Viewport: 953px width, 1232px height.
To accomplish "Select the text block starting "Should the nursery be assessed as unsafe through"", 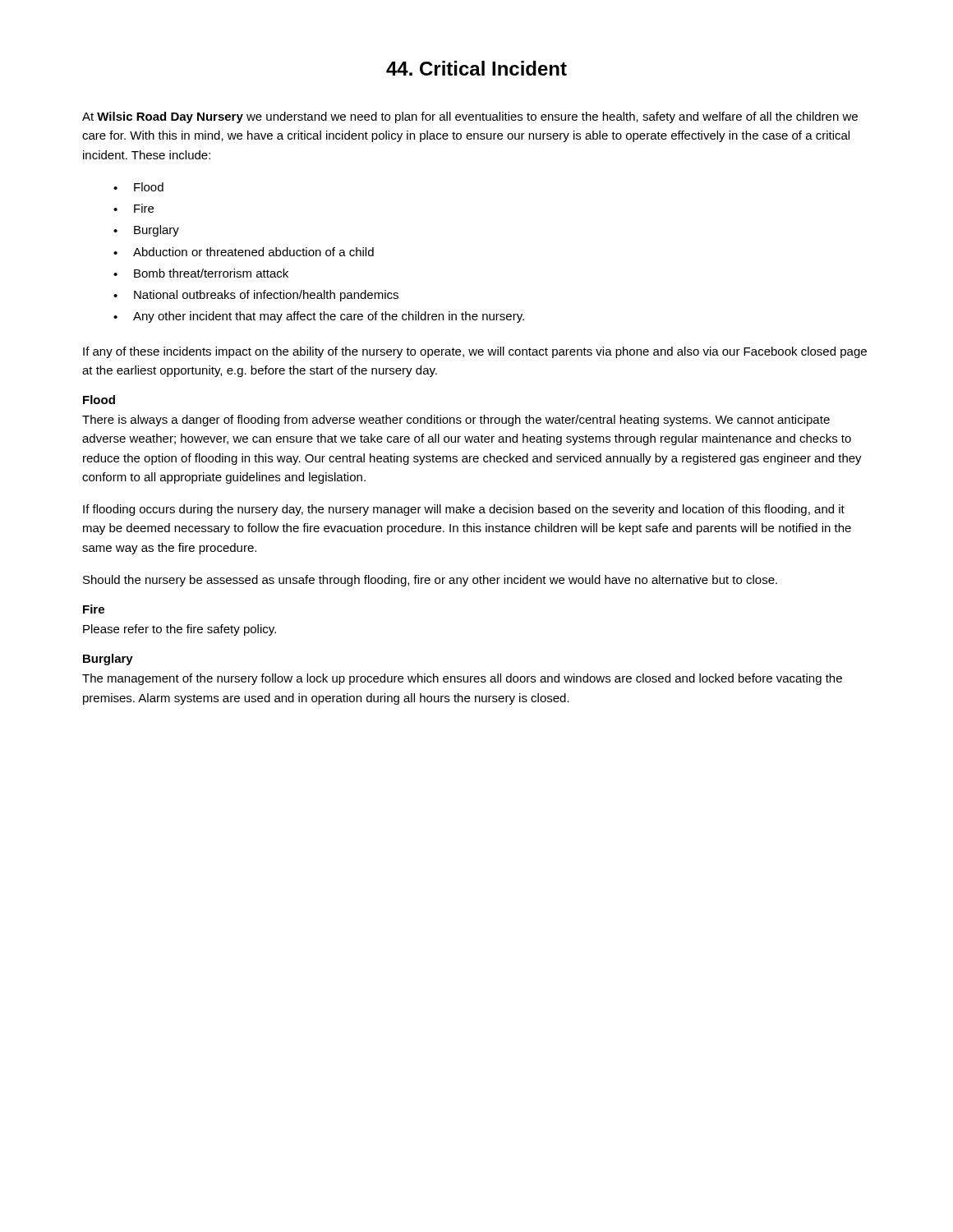I will [430, 579].
